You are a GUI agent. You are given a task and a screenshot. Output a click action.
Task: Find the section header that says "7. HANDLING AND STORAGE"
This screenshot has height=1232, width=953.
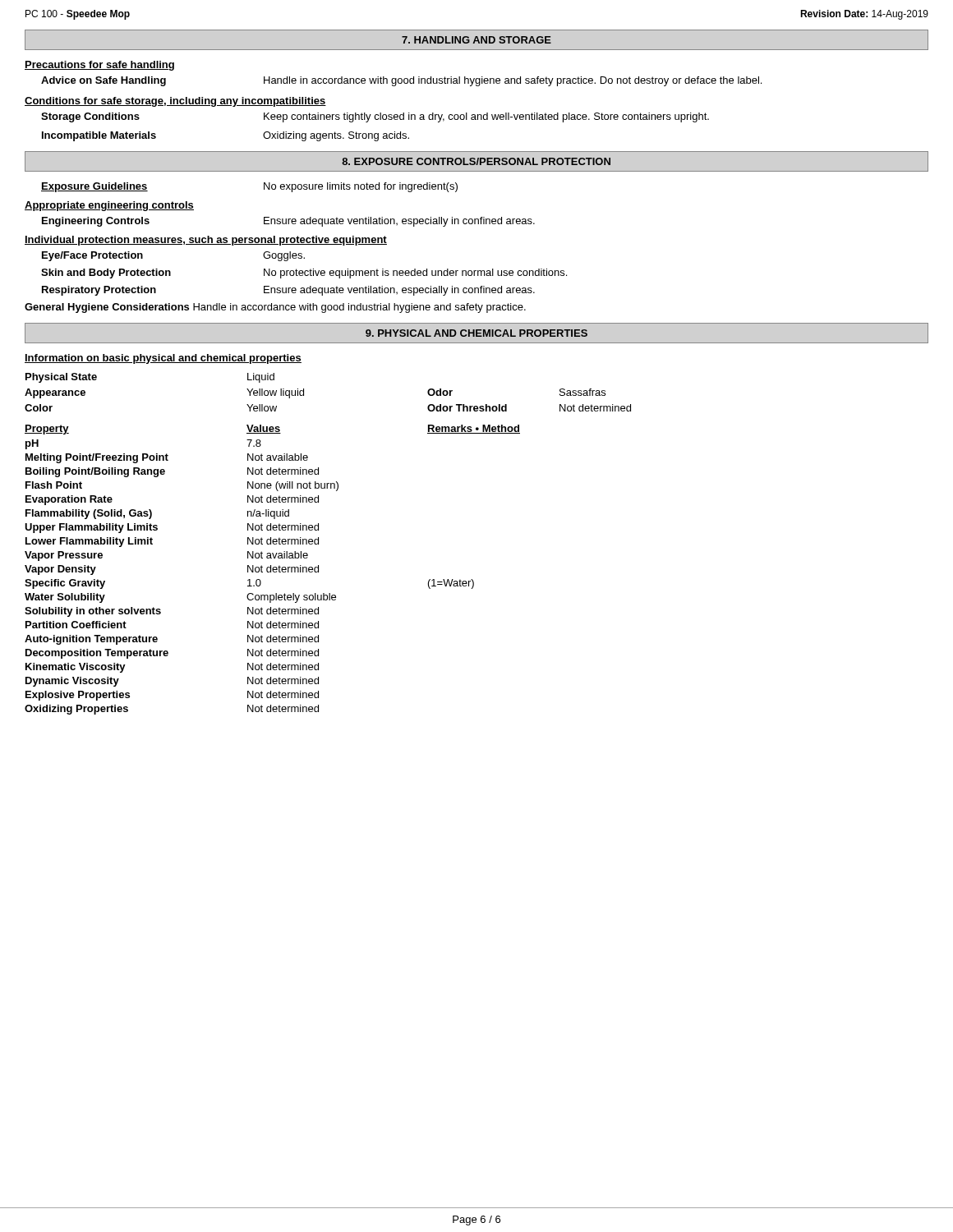click(x=476, y=40)
